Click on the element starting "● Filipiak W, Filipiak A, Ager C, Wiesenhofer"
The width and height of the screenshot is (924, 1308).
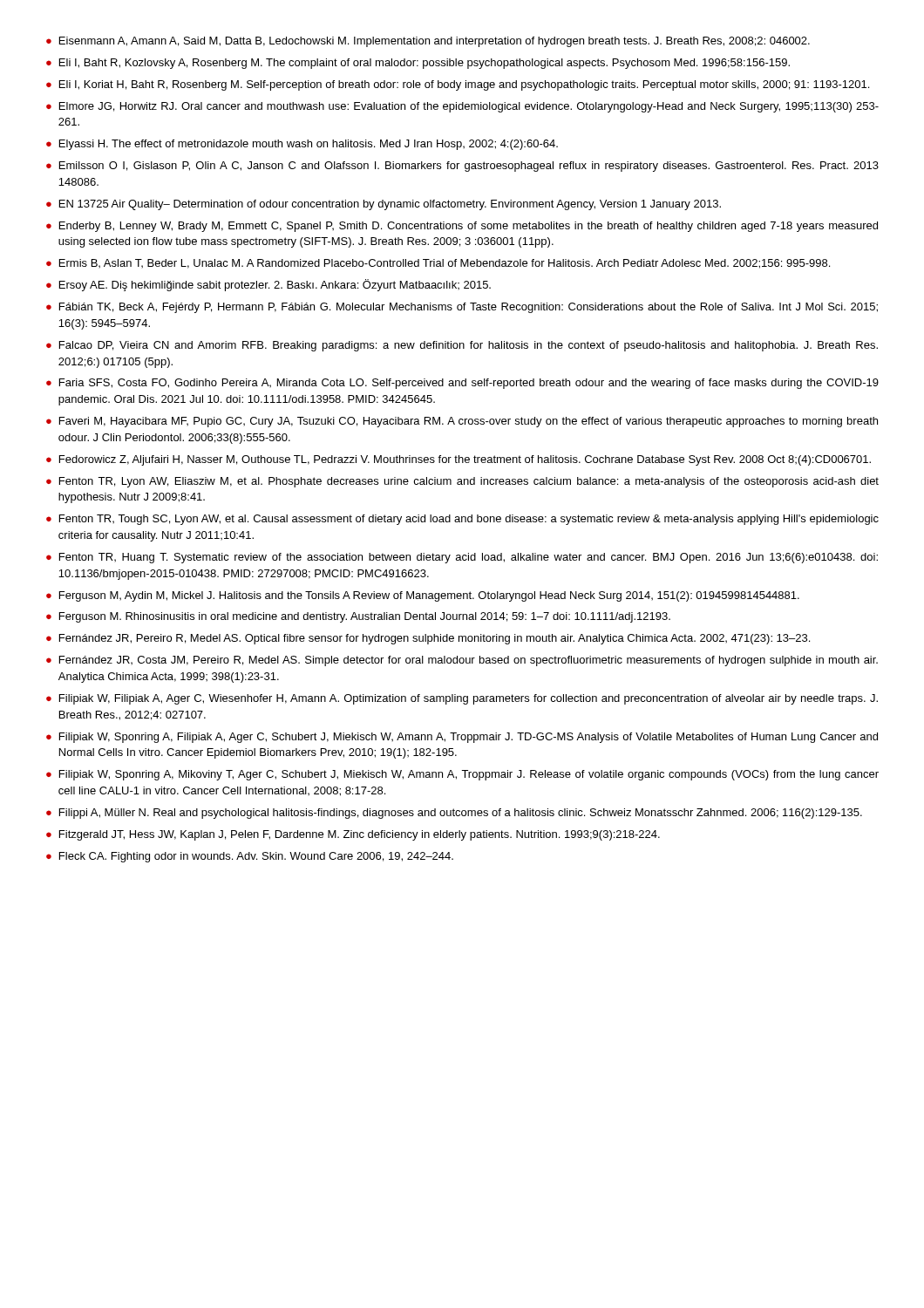pos(462,707)
